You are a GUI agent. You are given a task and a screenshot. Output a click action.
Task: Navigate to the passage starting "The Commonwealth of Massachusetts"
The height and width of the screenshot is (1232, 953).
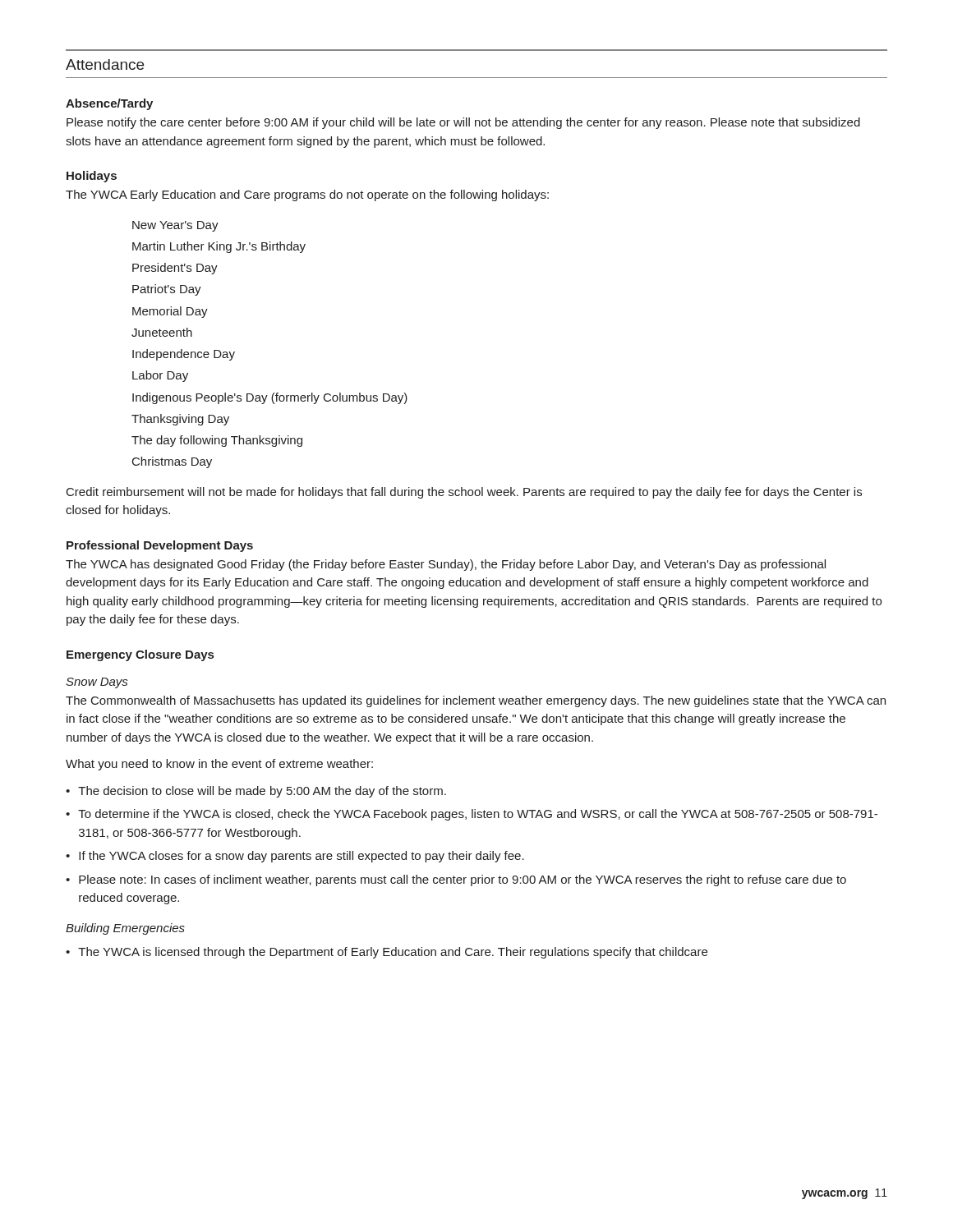click(476, 718)
